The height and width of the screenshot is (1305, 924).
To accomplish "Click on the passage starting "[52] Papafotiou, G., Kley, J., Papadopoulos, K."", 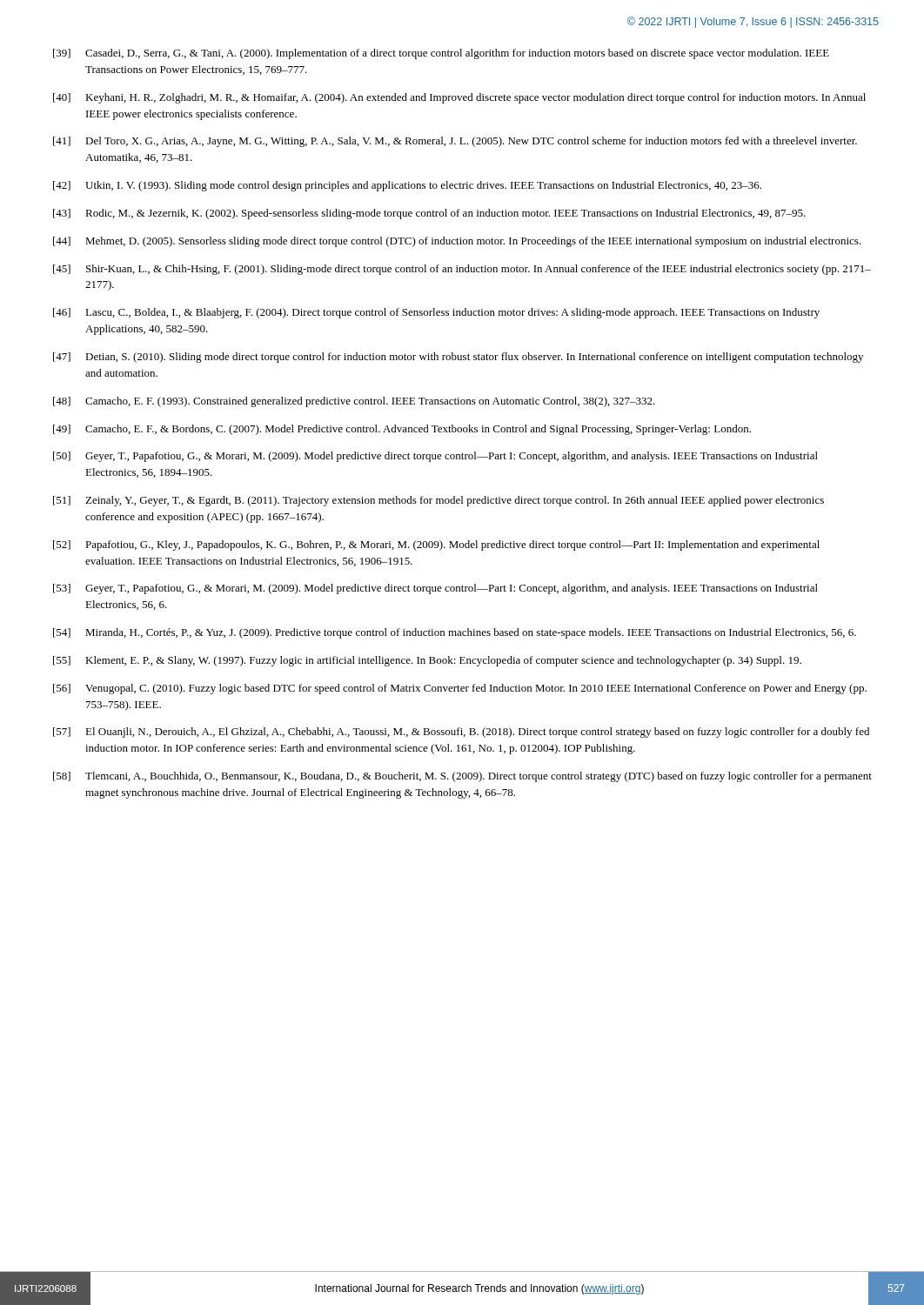I will 462,553.
